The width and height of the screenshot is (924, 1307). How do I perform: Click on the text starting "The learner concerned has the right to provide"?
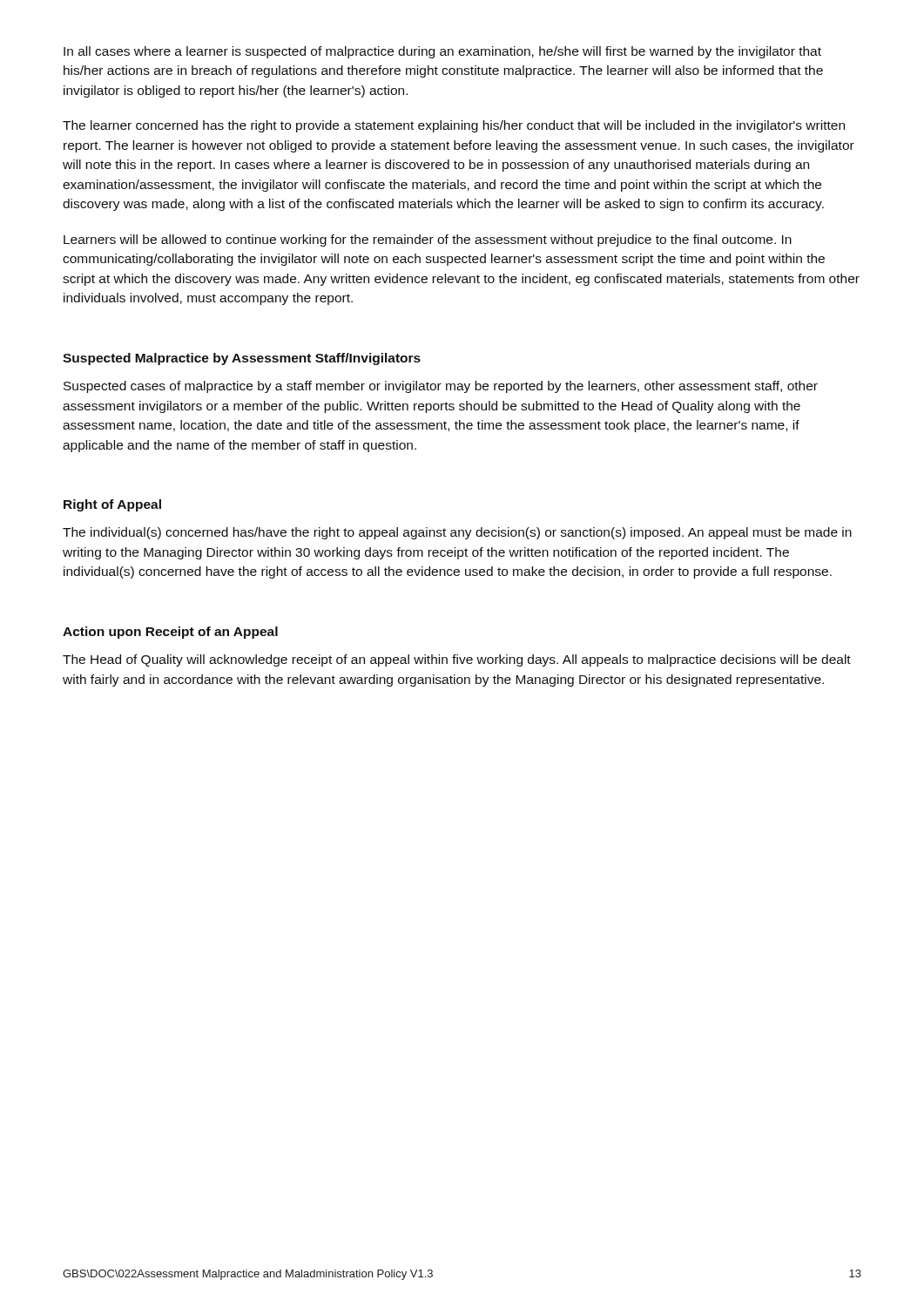tap(458, 165)
